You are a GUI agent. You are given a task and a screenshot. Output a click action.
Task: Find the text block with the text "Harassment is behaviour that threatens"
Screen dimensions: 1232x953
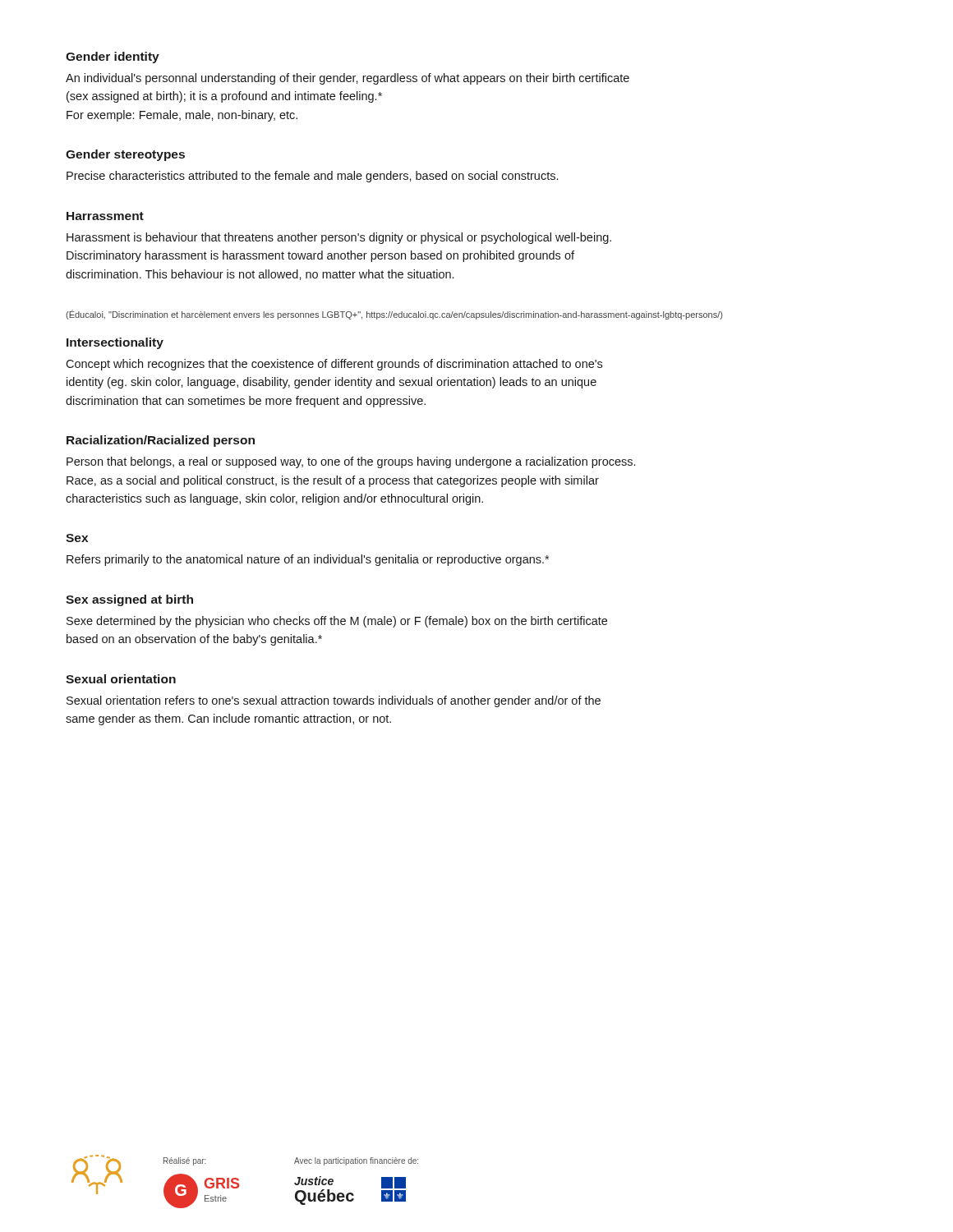[x=339, y=256]
